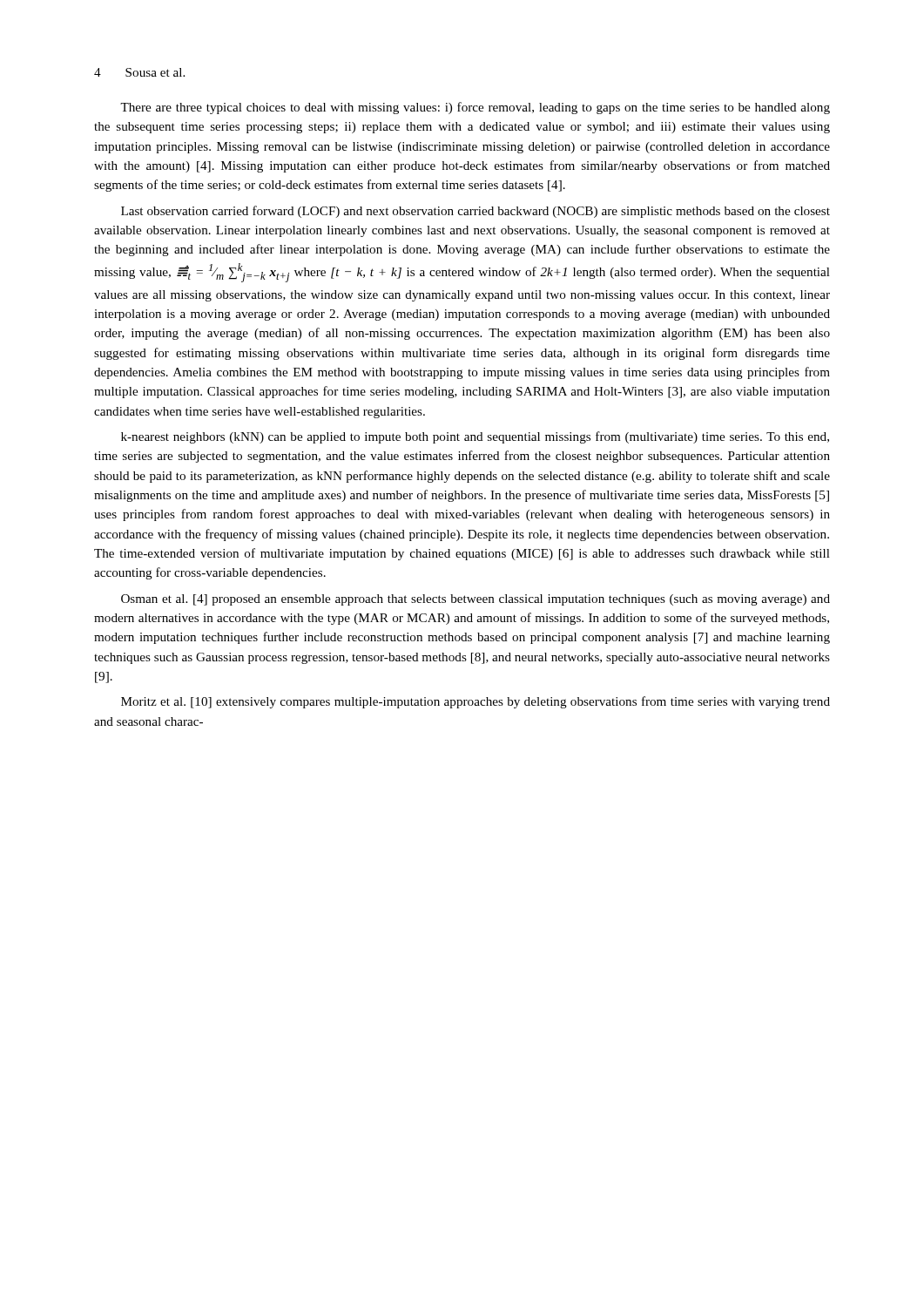
Task: Click the passage that begins "Last observation carried forward (LOCF)"
Action: [x=462, y=311]
